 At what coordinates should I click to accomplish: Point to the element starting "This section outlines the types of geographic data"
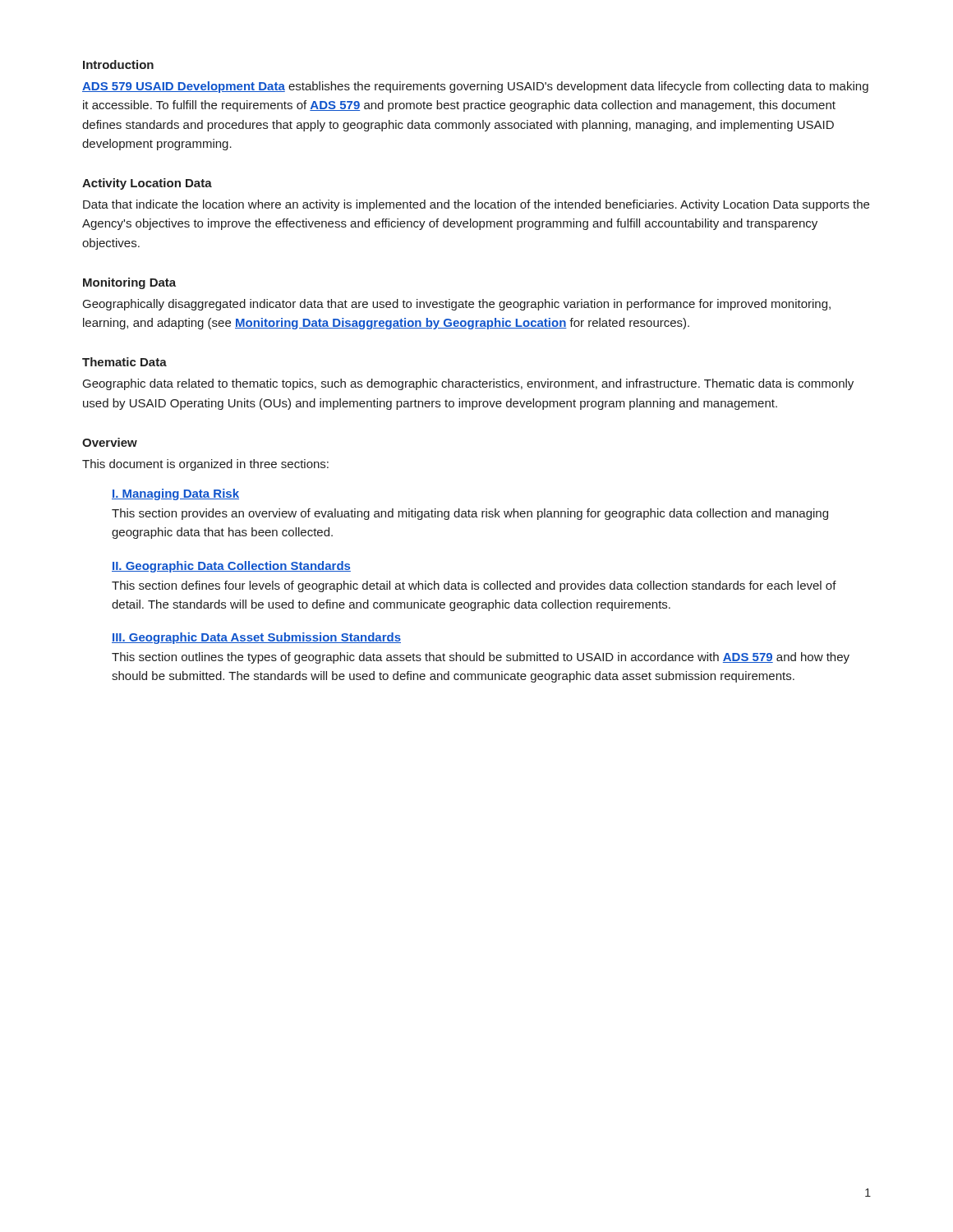coord(481,666)
